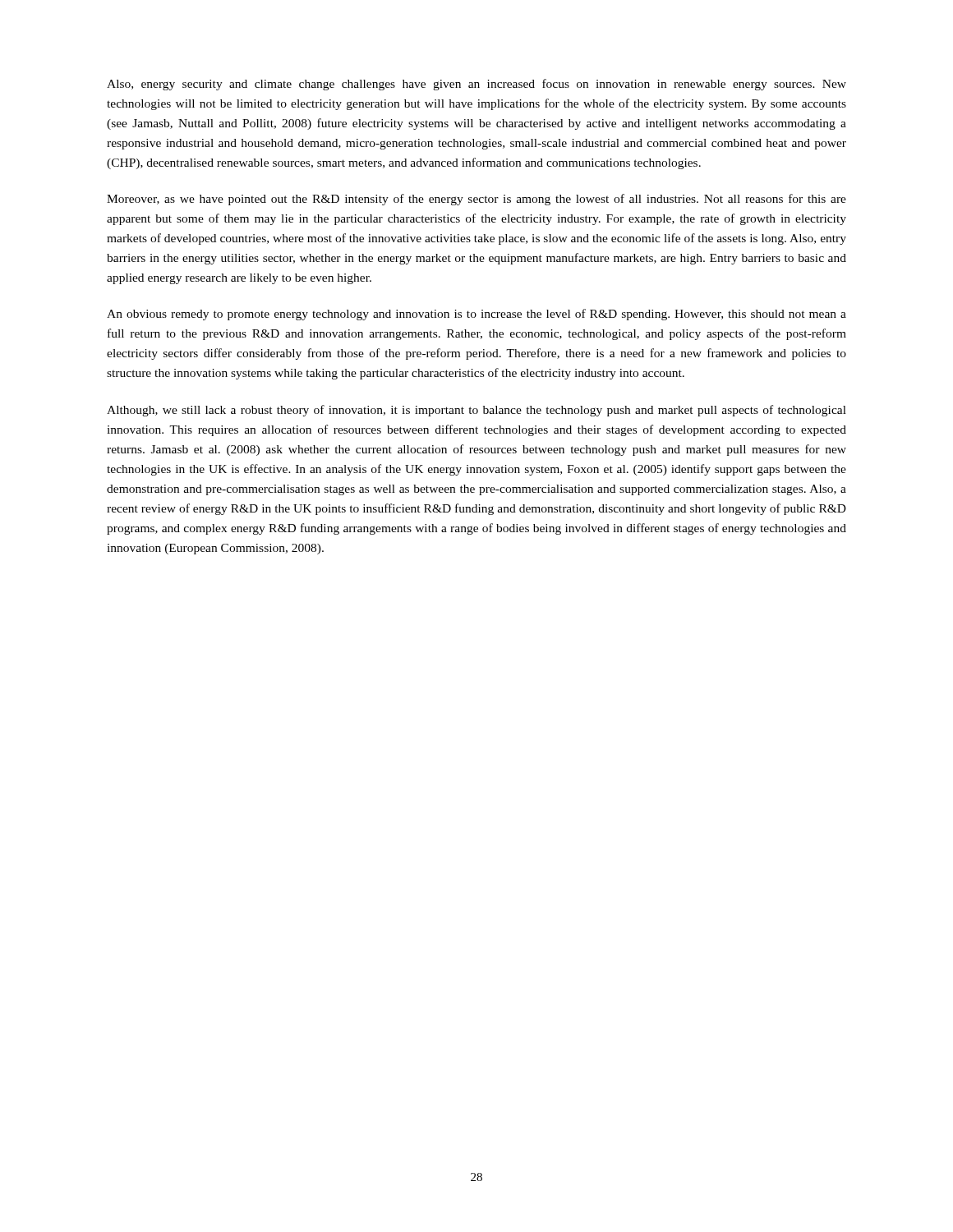Click on the text block containing "Moreover, as we have pointed out the"
This screenshot has height=1232, width=953.
point(476,238)
